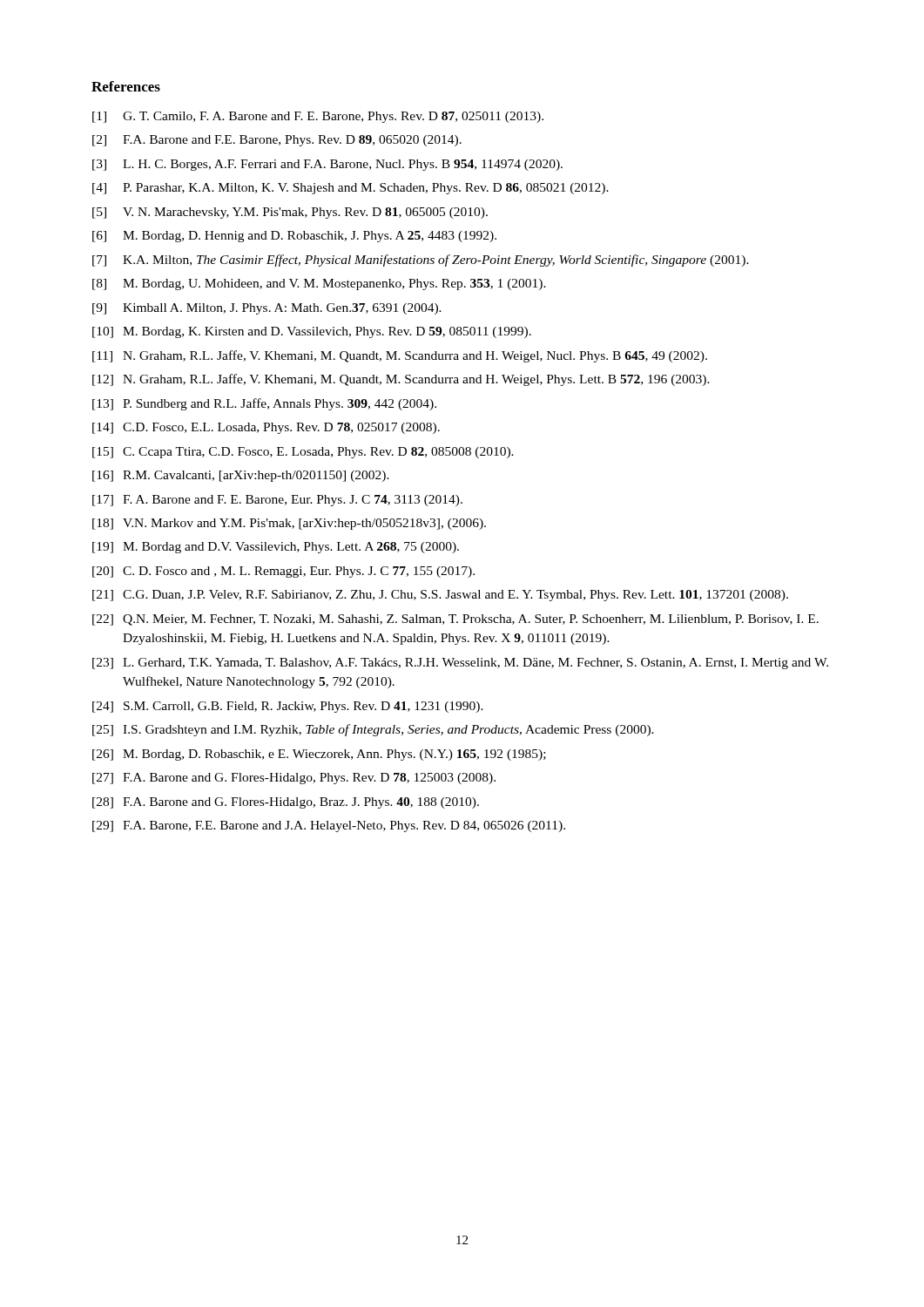Select the region starting "[26] M. Bordag, D."
Image resolution: width=924 pixels, height=1307 pixels.
[x=462, y=754]
